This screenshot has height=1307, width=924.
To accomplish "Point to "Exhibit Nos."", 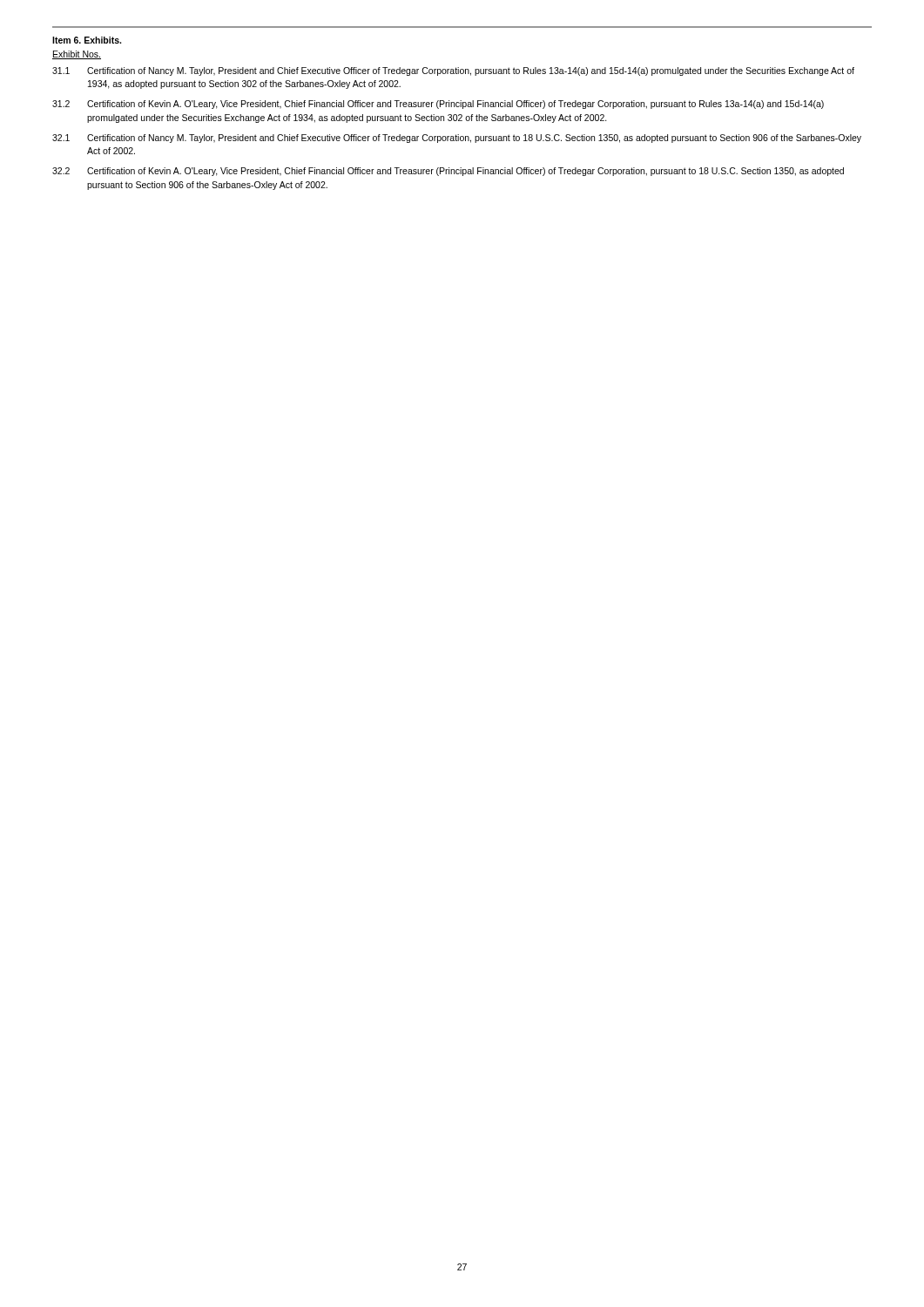I will [77, 54].
